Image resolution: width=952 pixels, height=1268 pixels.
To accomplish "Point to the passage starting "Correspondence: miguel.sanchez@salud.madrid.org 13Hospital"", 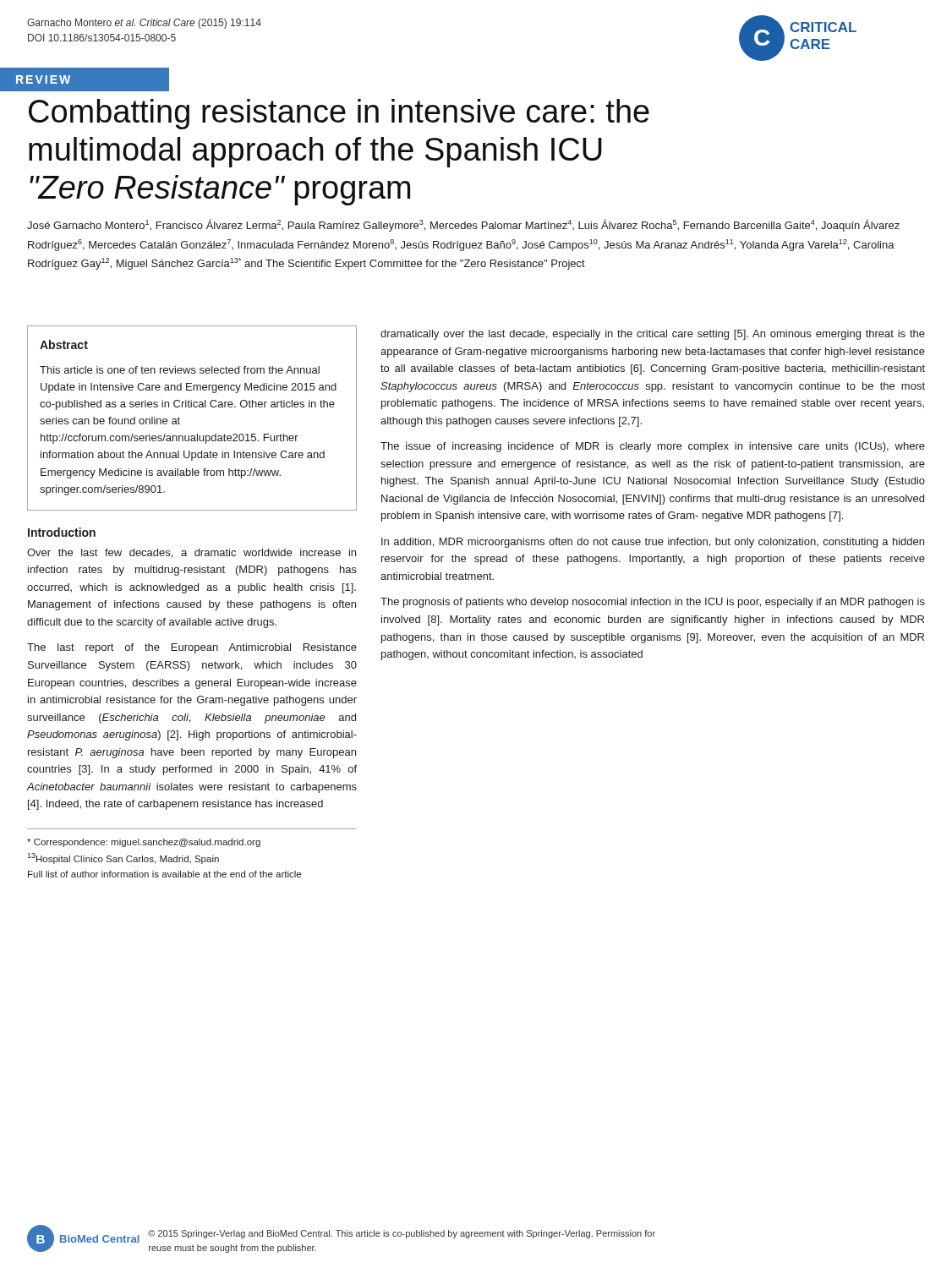I will (164, 858).
